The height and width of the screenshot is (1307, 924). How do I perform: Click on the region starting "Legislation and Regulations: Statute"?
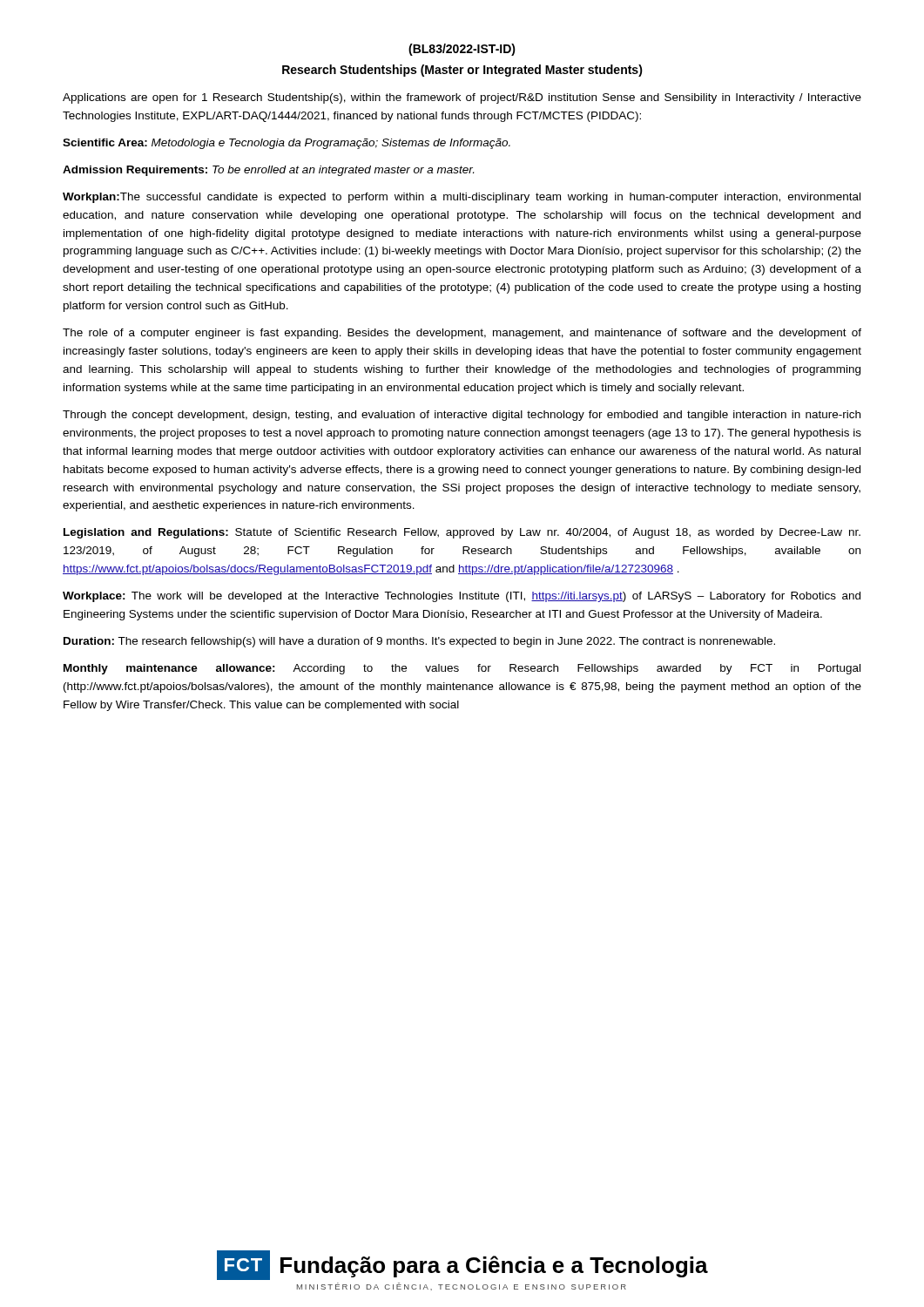[x=462, y=551]
